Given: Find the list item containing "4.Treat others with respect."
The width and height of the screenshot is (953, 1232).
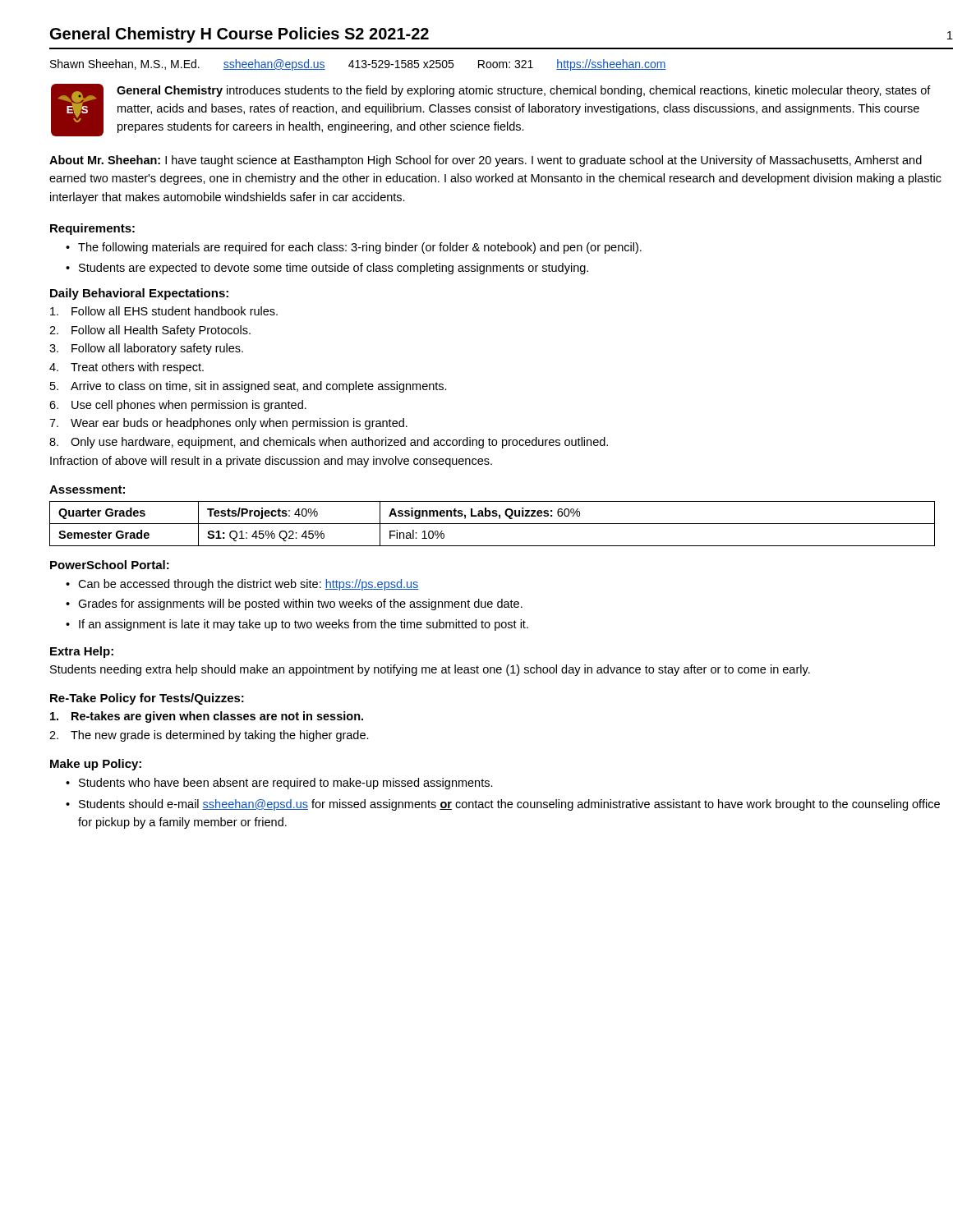Looking at the screenshot, I should (x=127, y=368).
